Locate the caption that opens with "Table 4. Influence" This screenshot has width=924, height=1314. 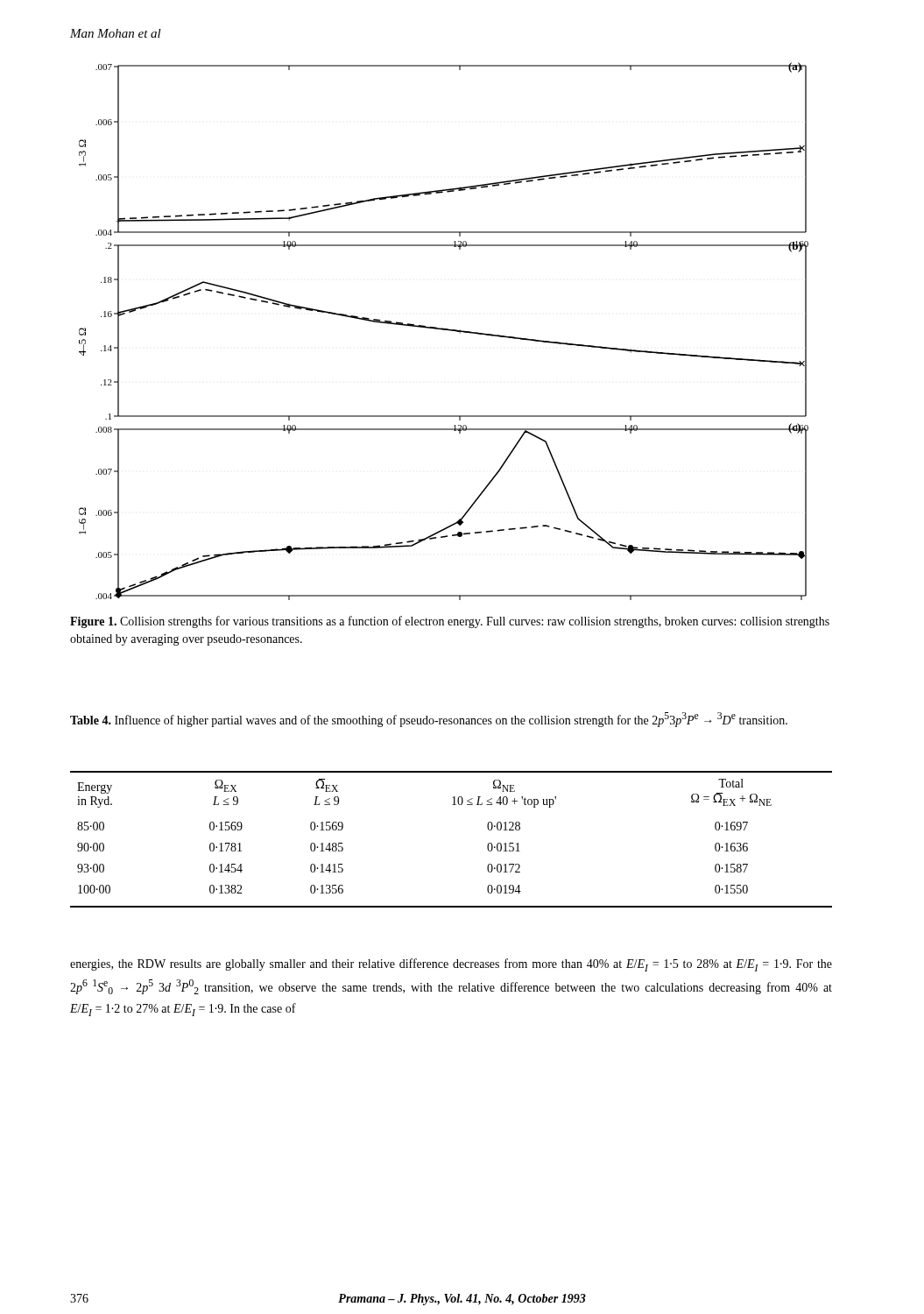(429, 719)
